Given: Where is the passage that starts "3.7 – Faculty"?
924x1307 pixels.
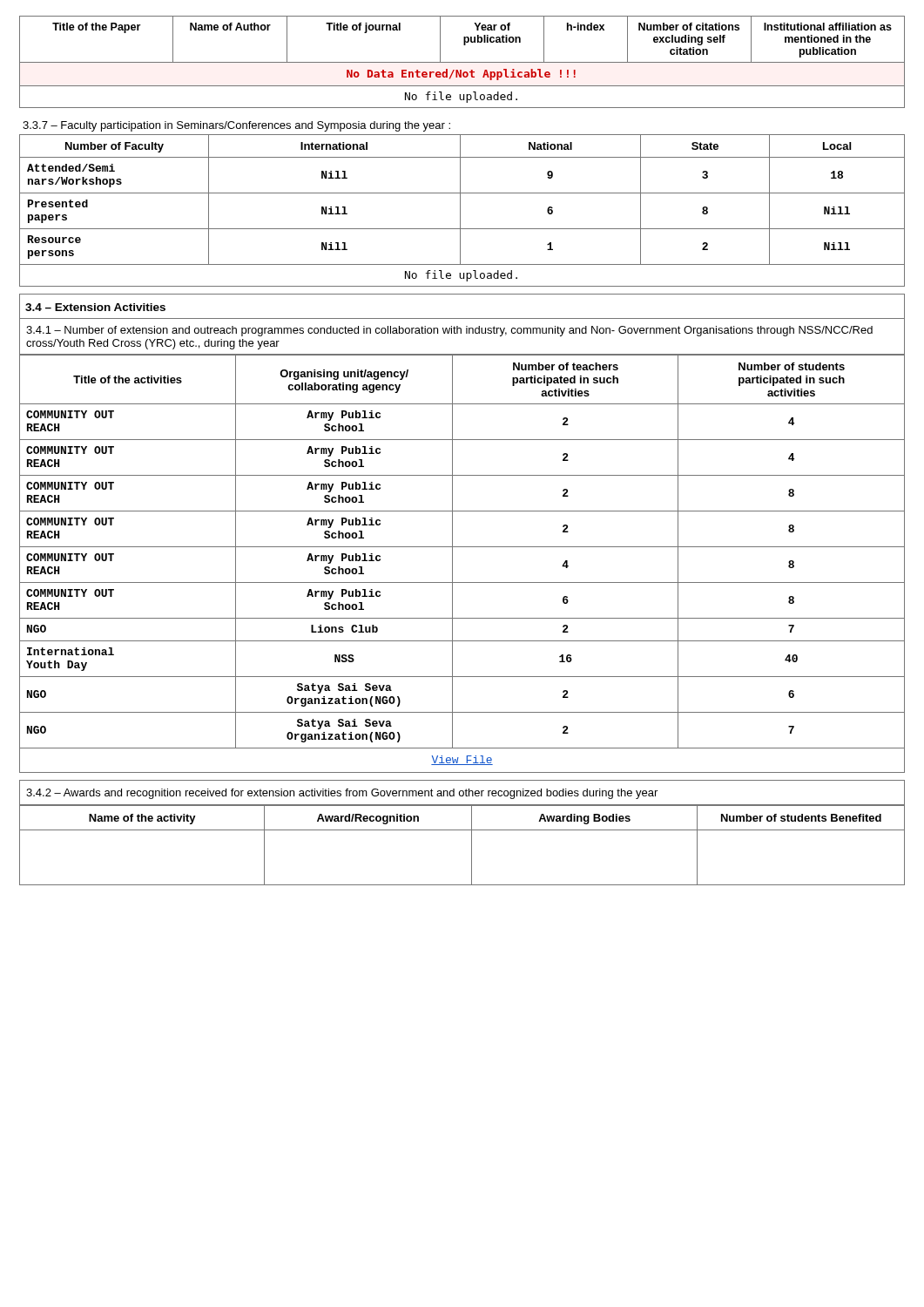Looking at the screenshot, I should click(x=237, y=125).
